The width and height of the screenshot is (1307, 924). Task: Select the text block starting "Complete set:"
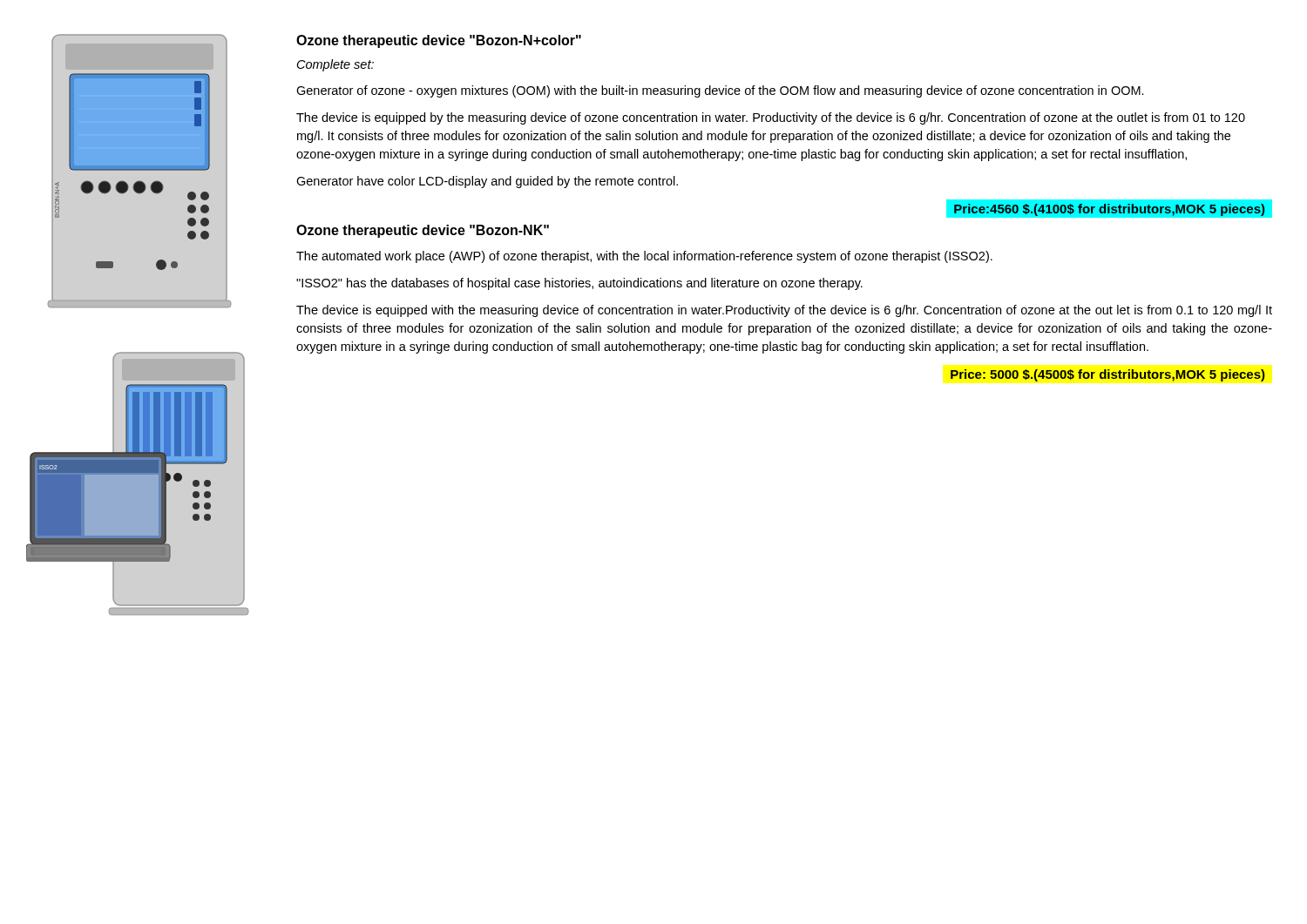pos(335,64)
